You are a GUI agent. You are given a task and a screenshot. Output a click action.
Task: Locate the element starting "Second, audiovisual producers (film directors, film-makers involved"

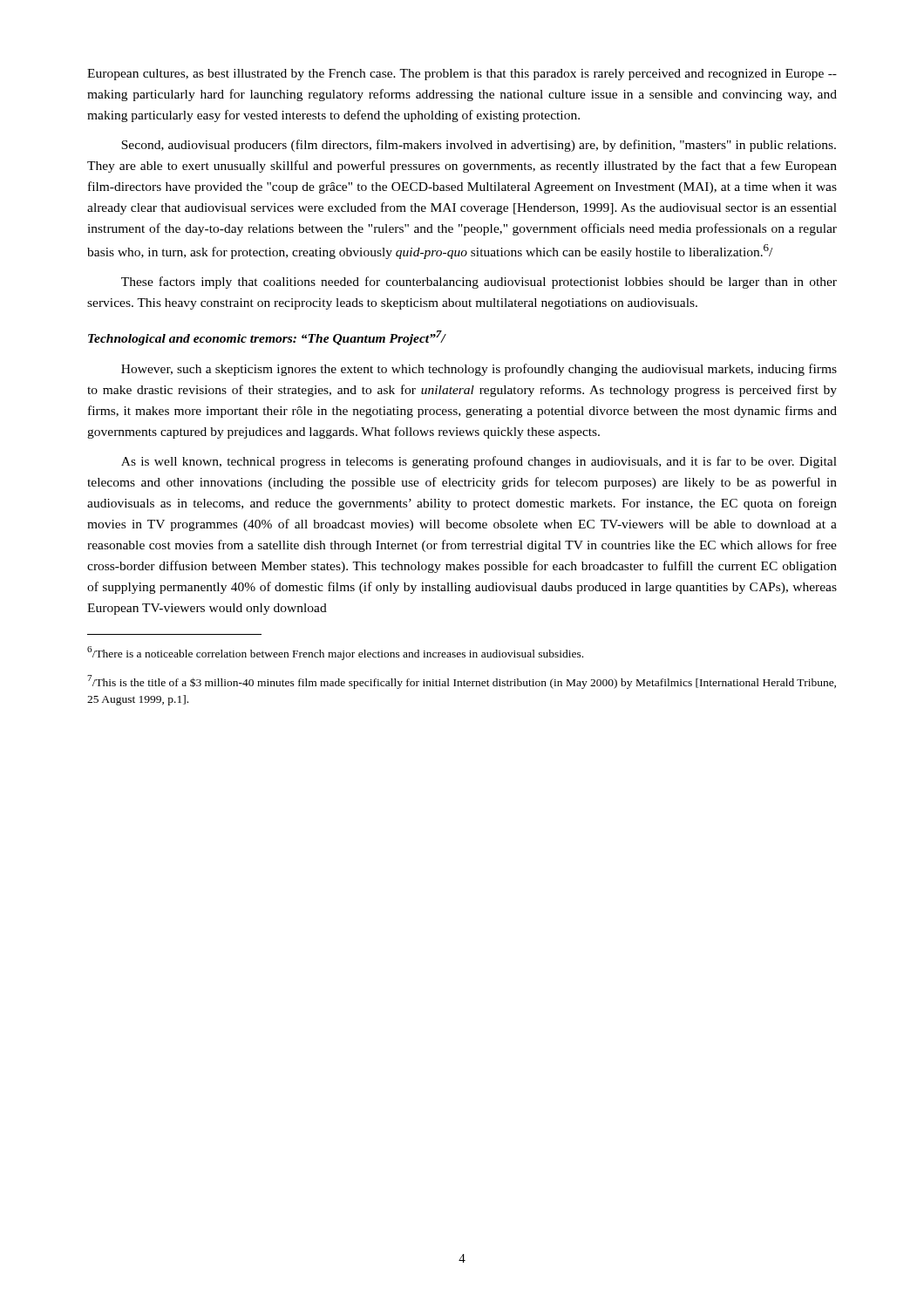pos(462,199)
